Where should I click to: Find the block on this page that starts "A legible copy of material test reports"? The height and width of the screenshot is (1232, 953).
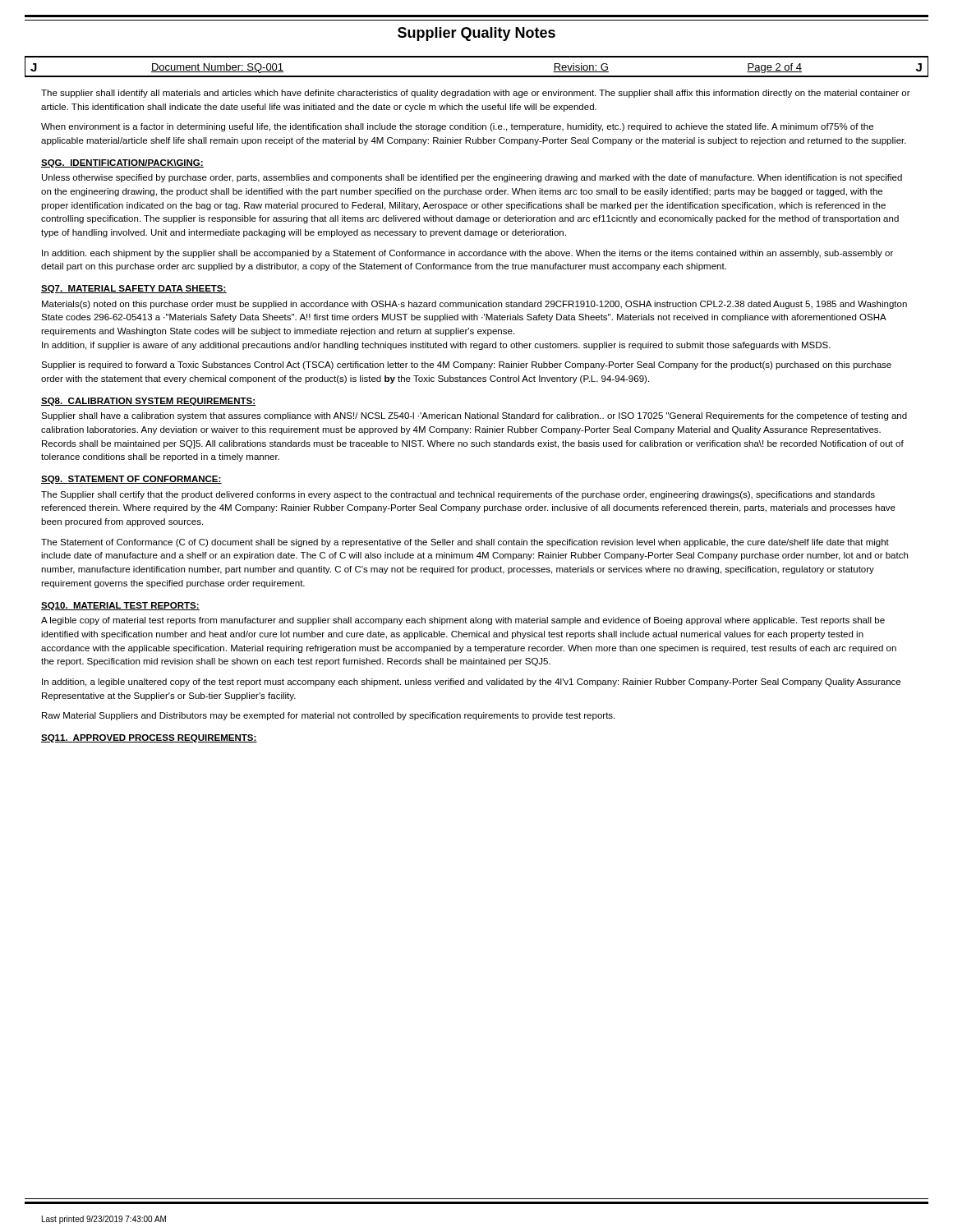469,641
